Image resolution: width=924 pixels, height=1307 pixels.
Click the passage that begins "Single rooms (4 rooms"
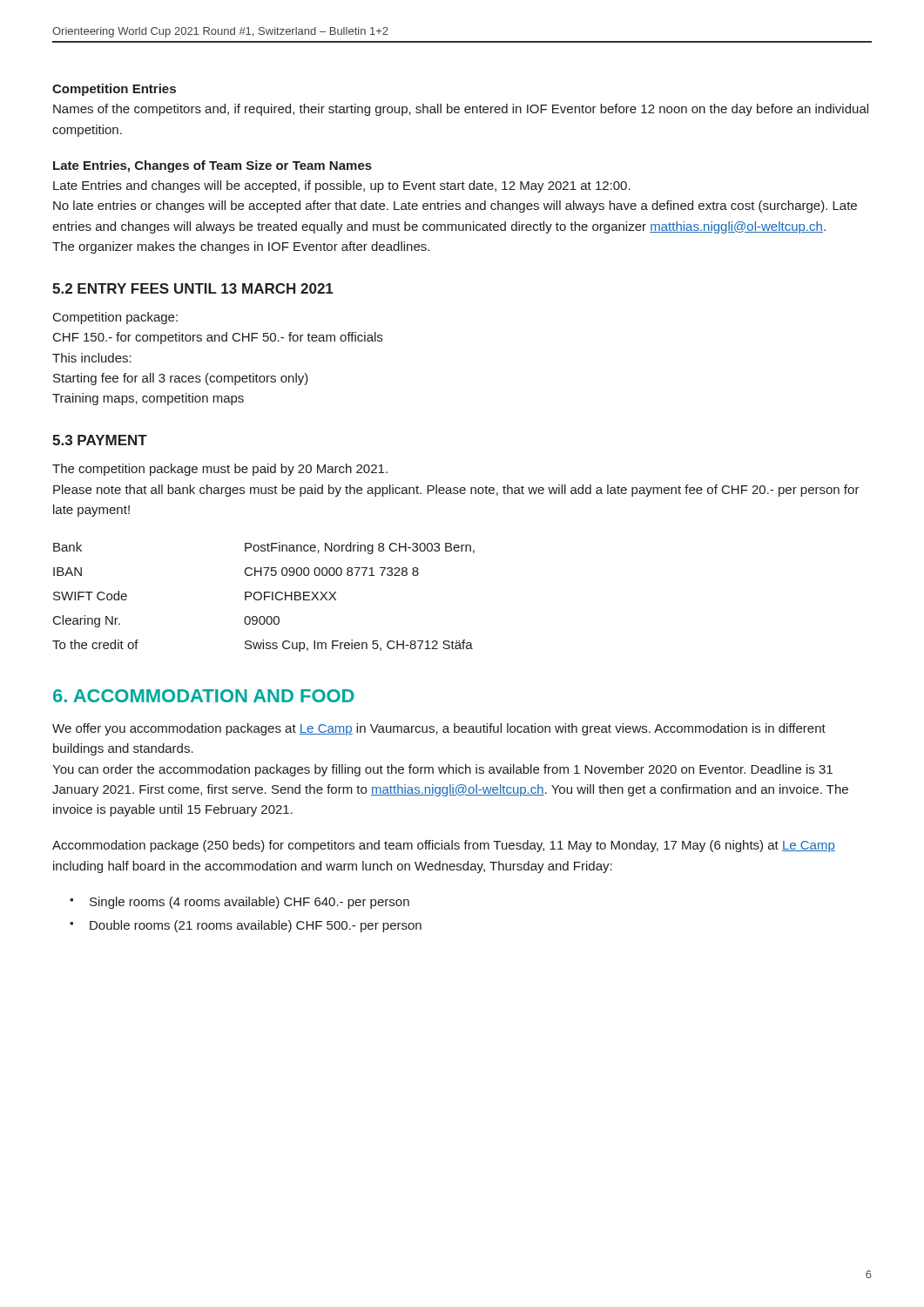[249, 901]
